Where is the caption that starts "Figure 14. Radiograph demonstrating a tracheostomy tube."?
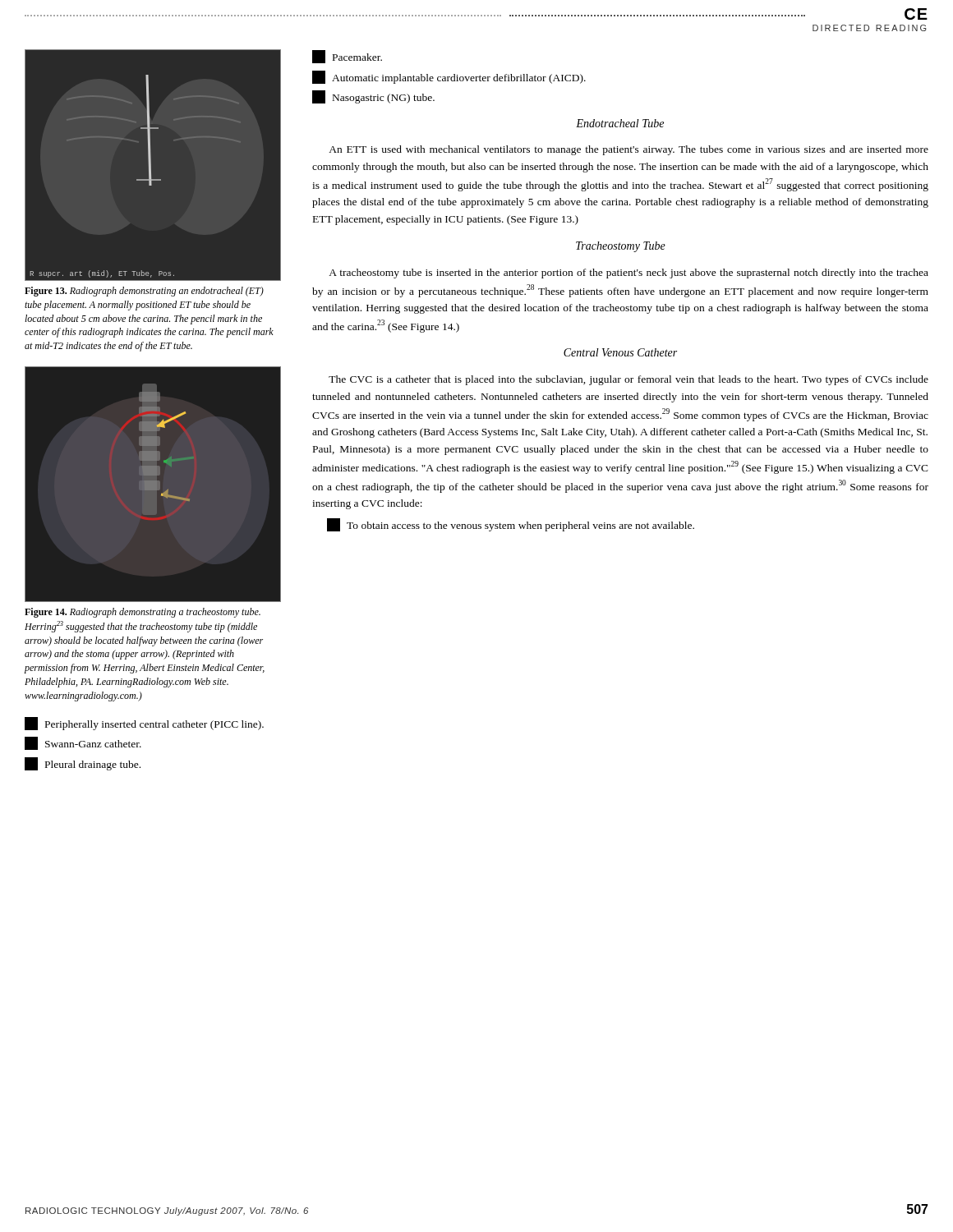This screenshot has height=1232, width=953. [x=145, y=654]
